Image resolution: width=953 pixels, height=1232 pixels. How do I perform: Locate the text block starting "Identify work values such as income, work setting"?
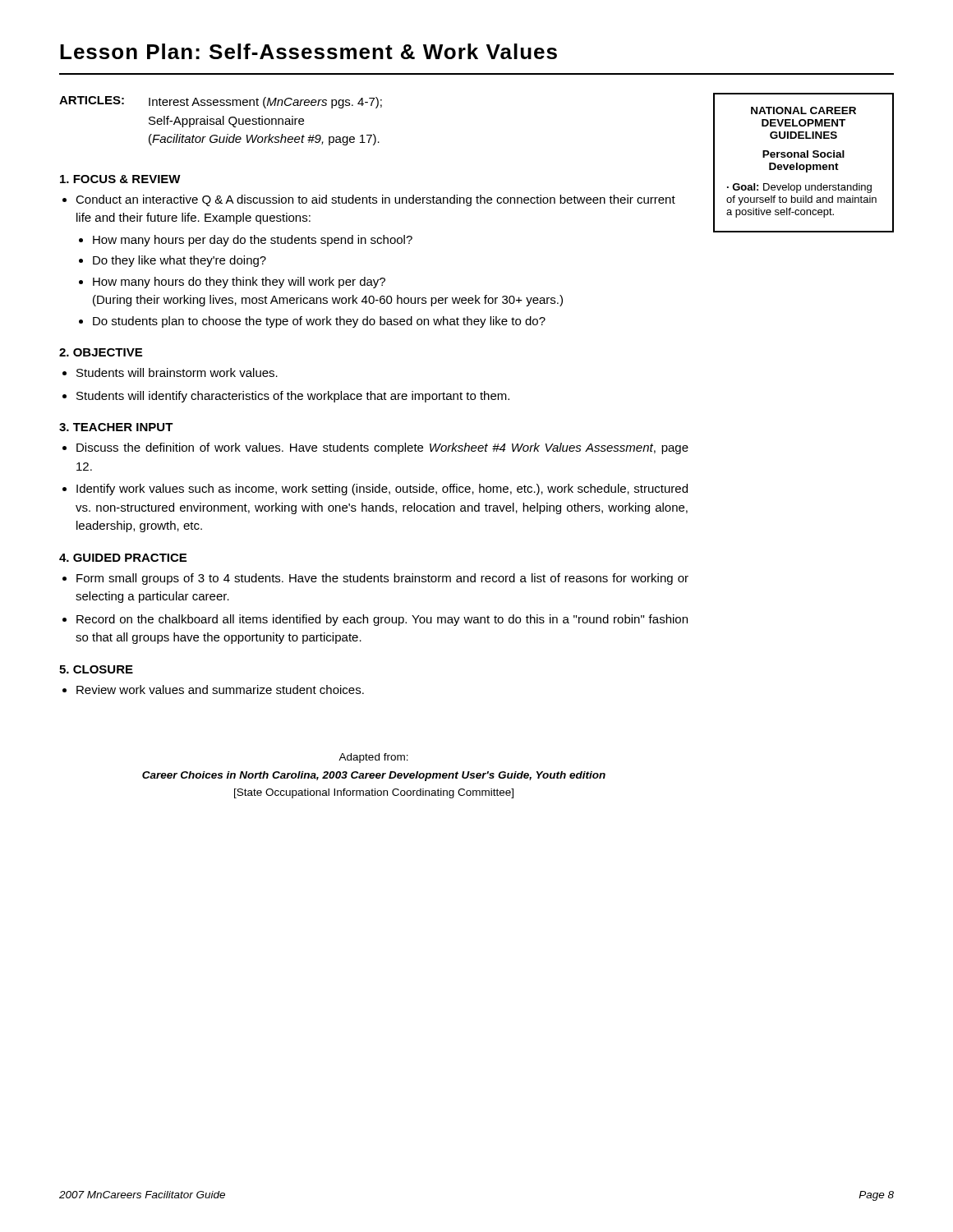tap(382, 507)
